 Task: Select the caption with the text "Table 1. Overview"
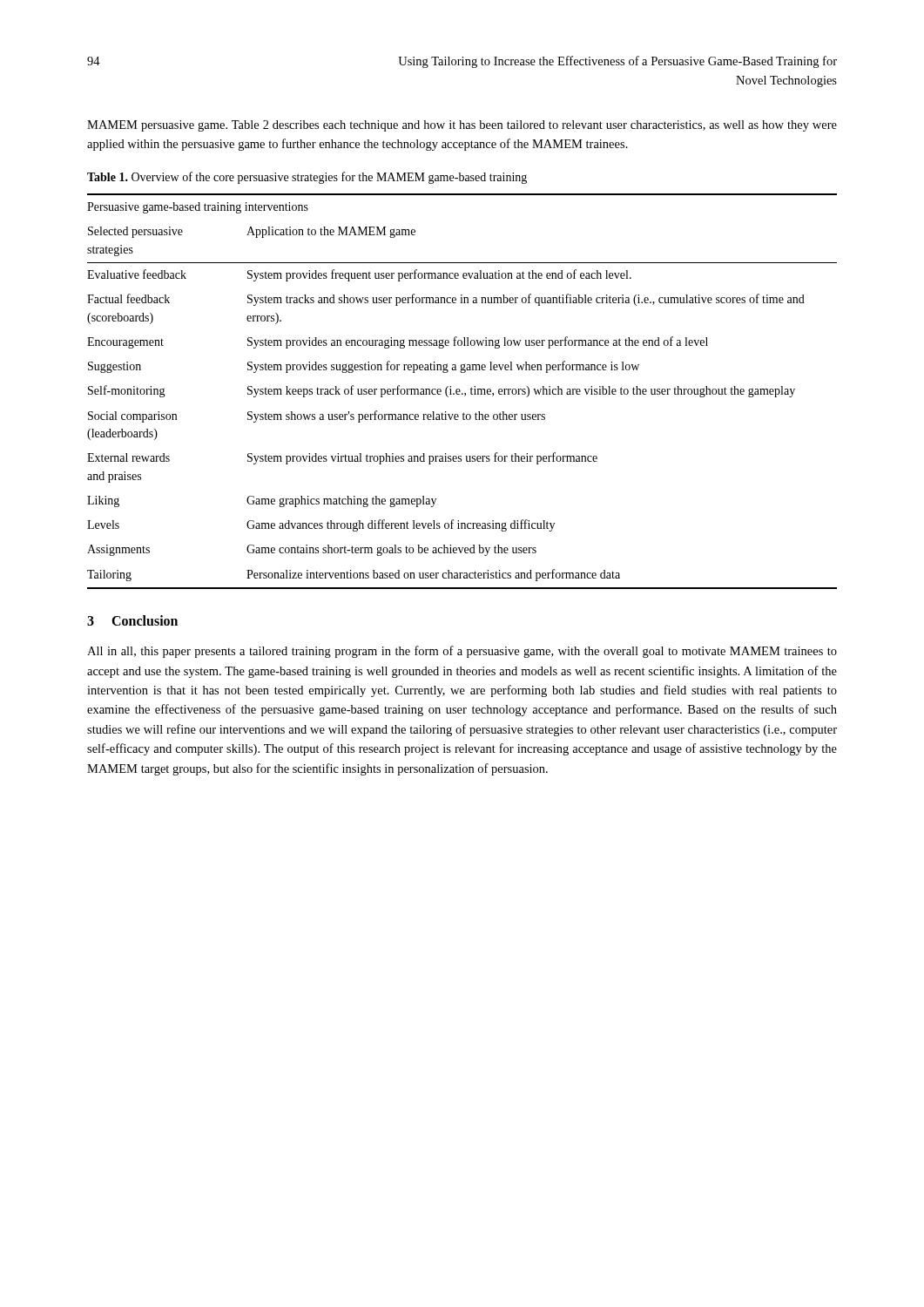coord(307,178)
